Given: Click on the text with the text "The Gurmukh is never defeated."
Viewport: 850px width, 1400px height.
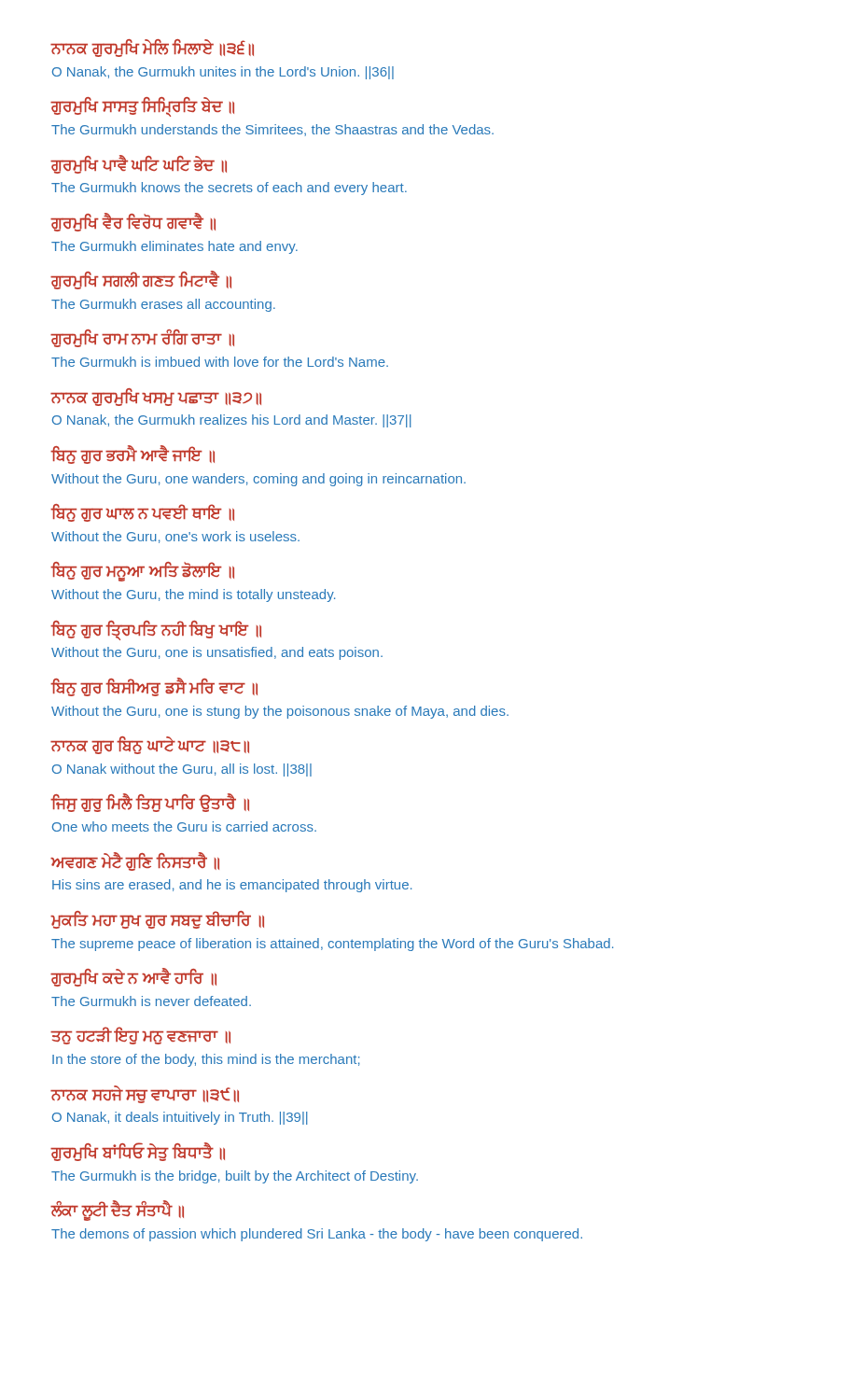Looking at the screenshot, I should [x=152, y=1001].
